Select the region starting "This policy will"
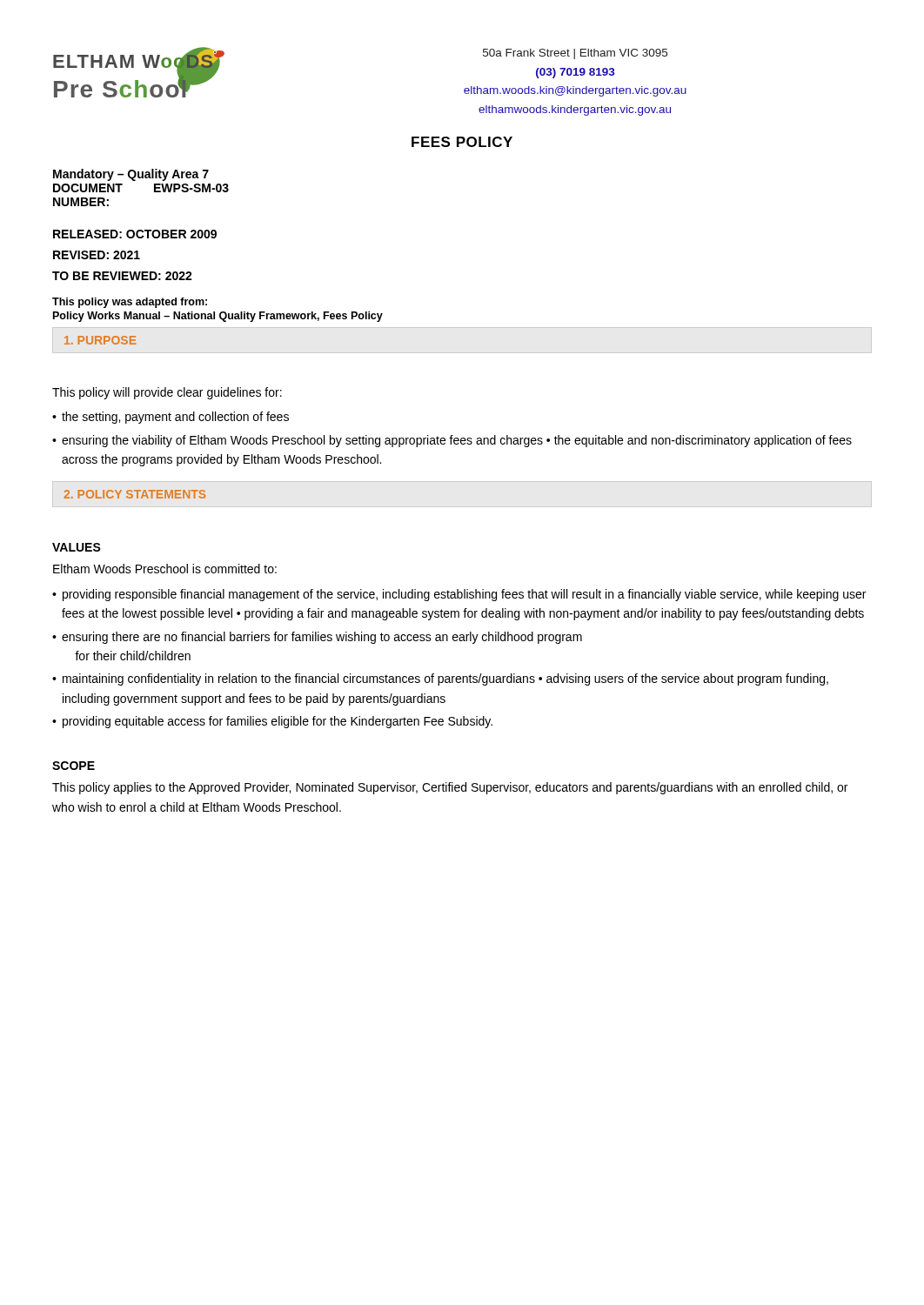This screenshot has height=1305, width=924. 167,392
